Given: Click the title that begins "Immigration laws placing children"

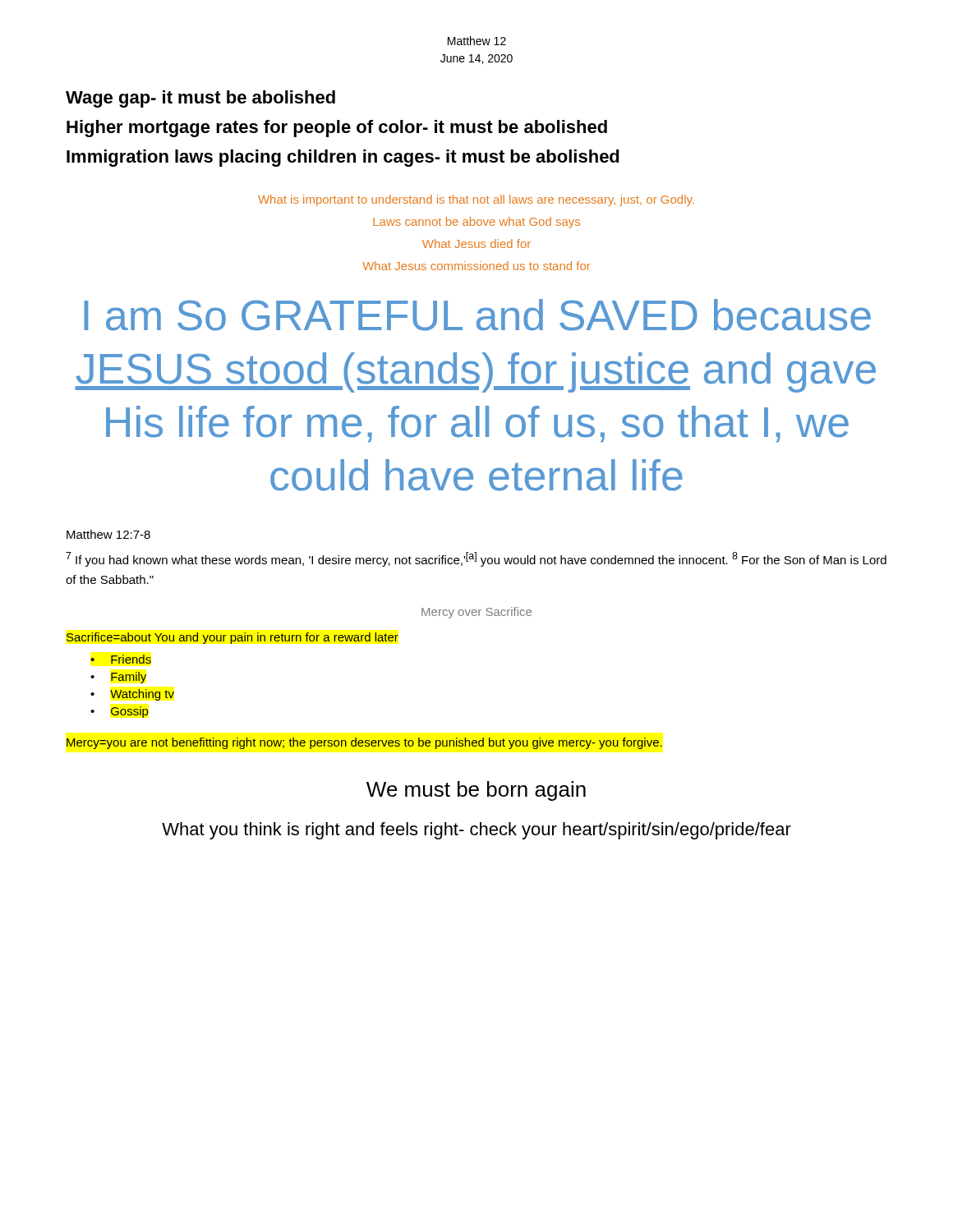Looking at the screenshot, I should click(343, 156).
